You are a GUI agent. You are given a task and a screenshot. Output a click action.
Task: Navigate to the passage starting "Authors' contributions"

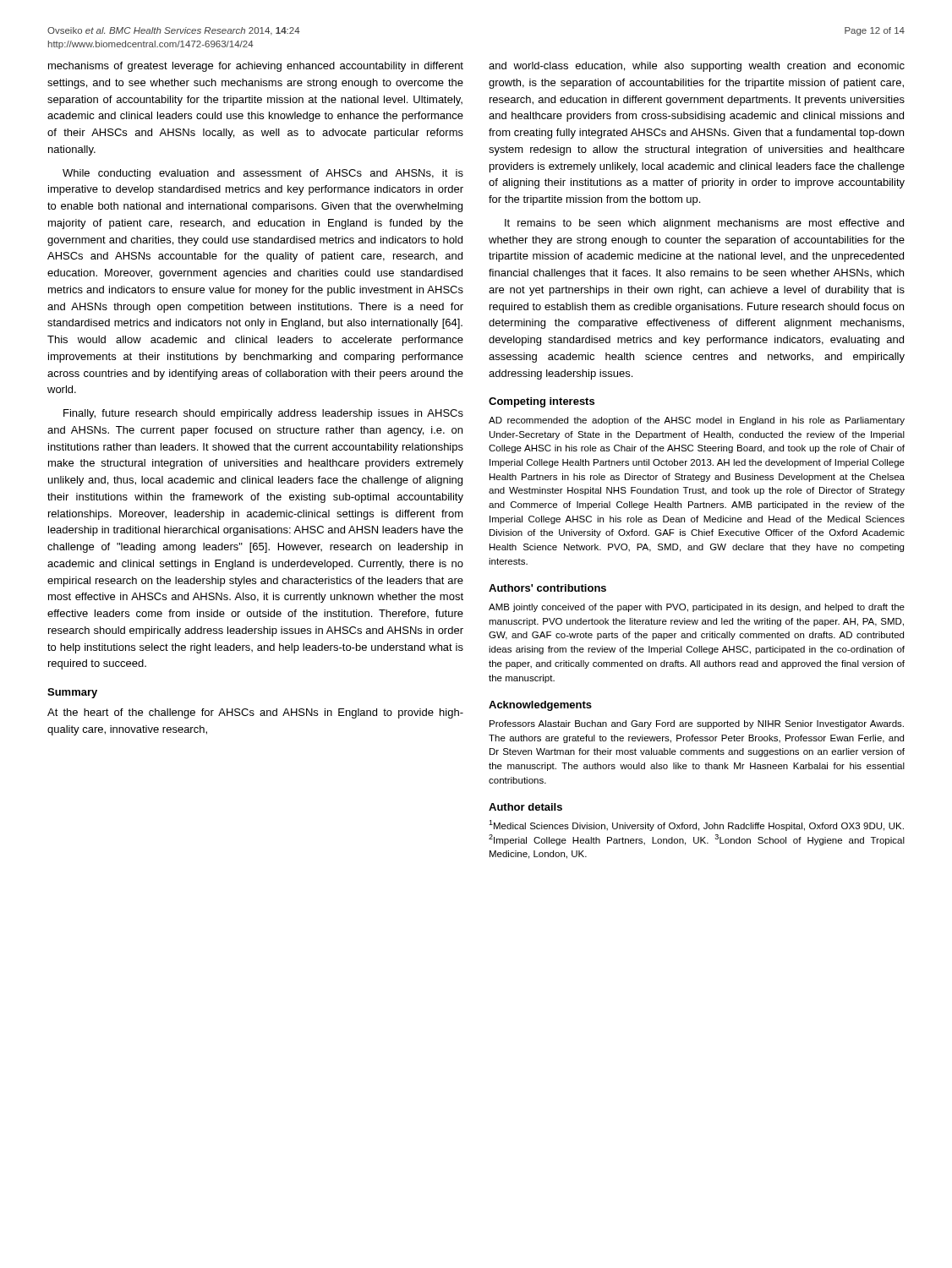click(x=548, y=588)
